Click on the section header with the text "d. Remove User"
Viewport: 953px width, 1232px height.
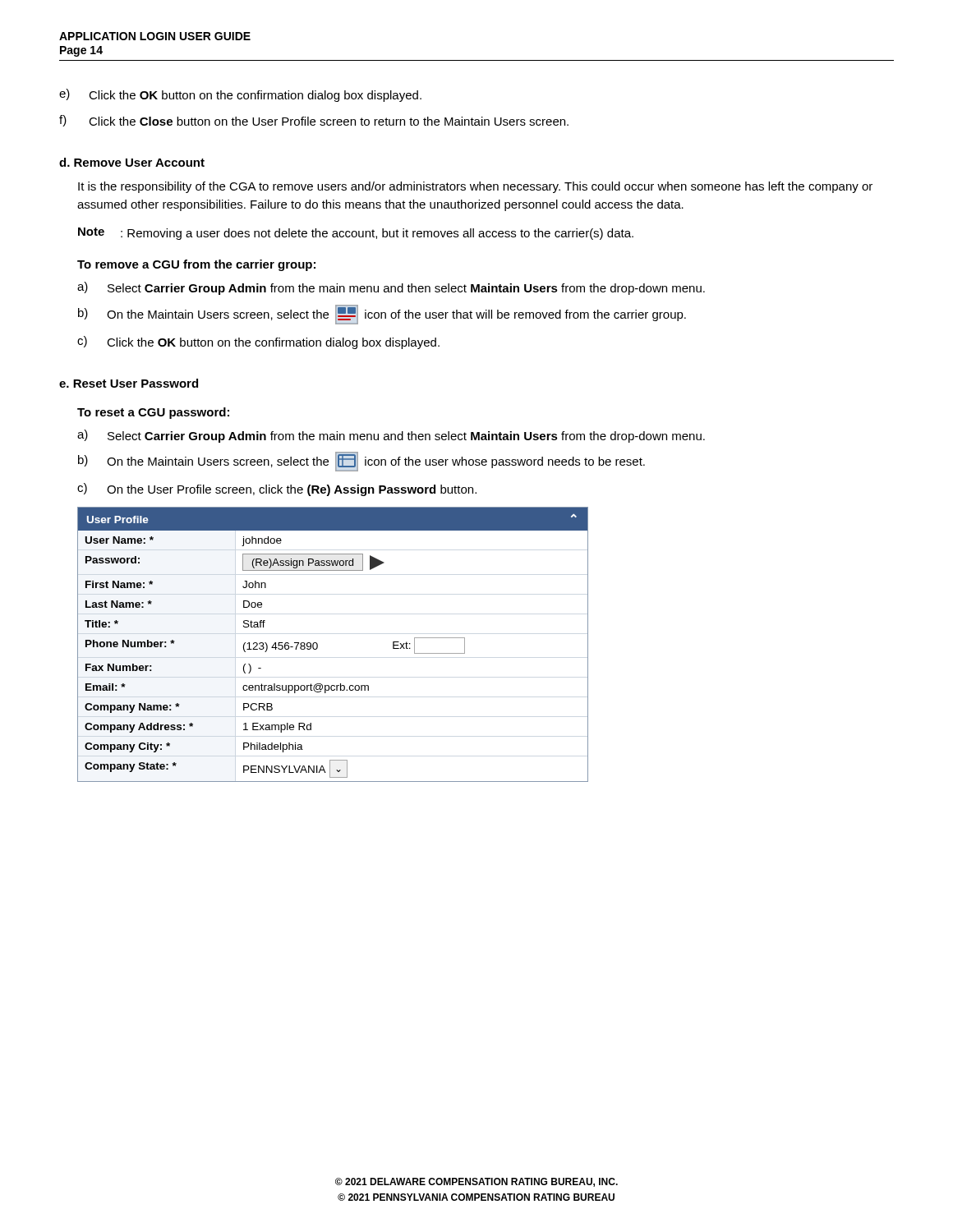pos(132,162)
